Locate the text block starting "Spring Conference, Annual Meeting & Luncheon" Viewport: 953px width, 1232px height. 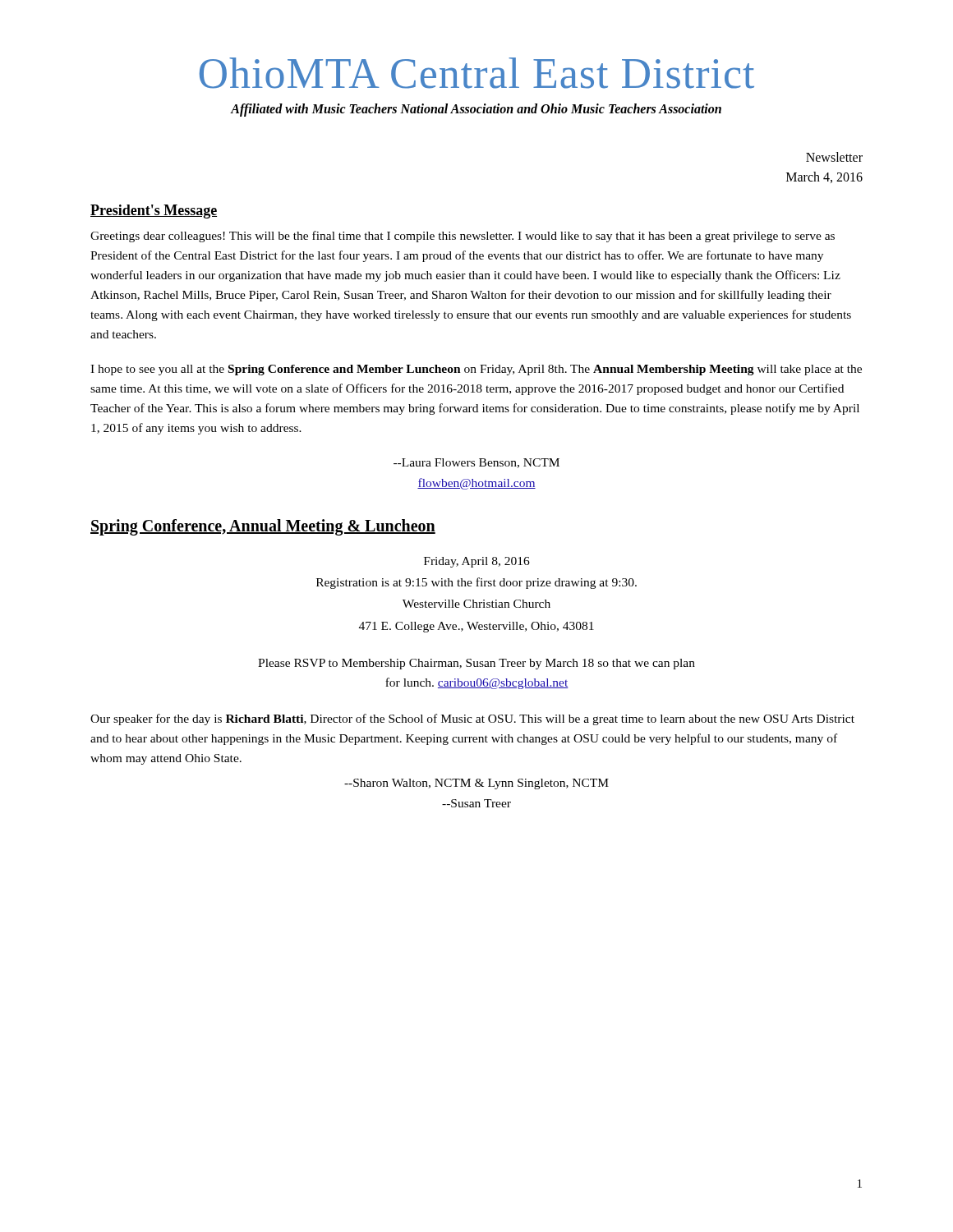[x=263, y=525]
